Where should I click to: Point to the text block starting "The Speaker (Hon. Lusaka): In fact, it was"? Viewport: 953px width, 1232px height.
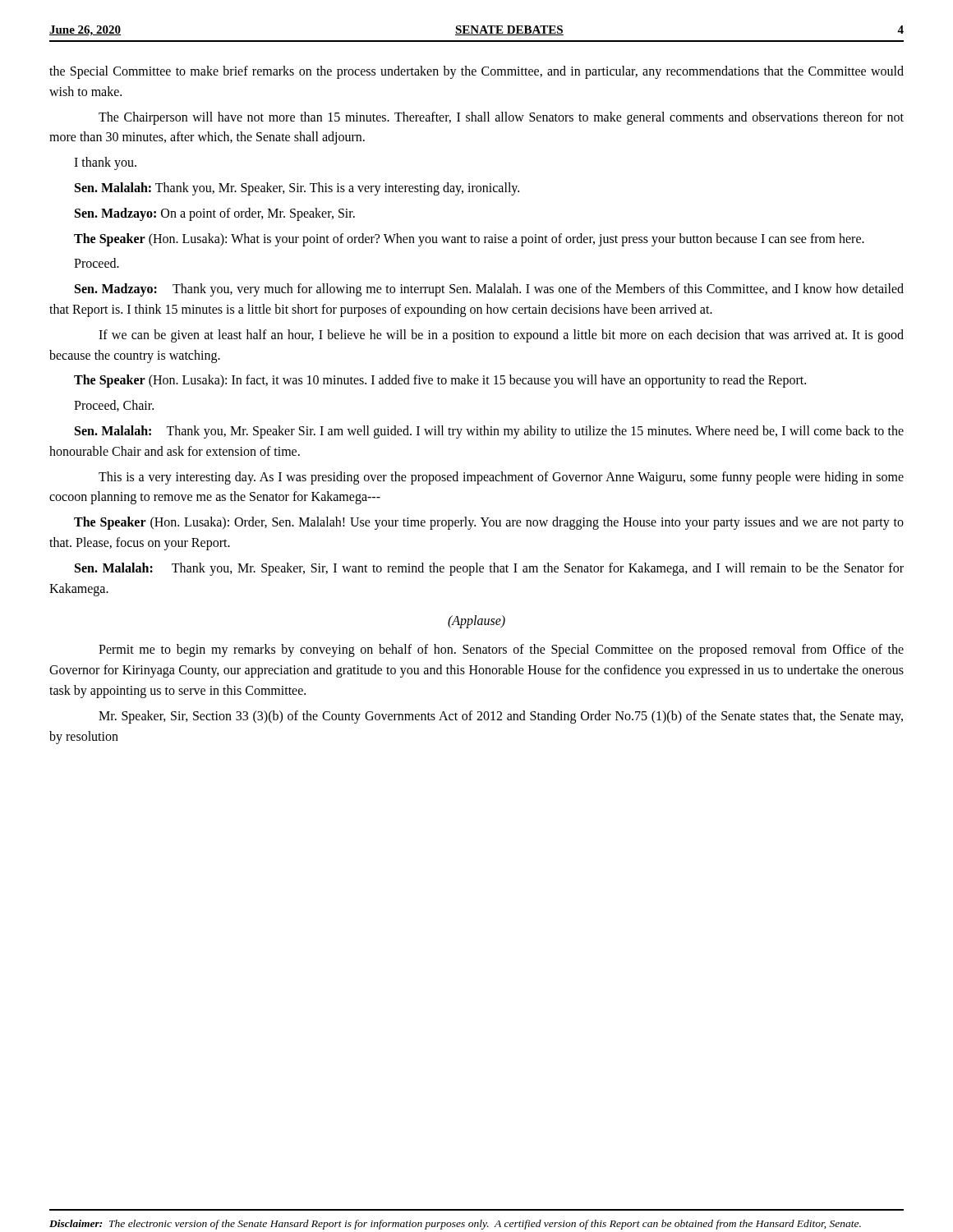pos(476,381)
